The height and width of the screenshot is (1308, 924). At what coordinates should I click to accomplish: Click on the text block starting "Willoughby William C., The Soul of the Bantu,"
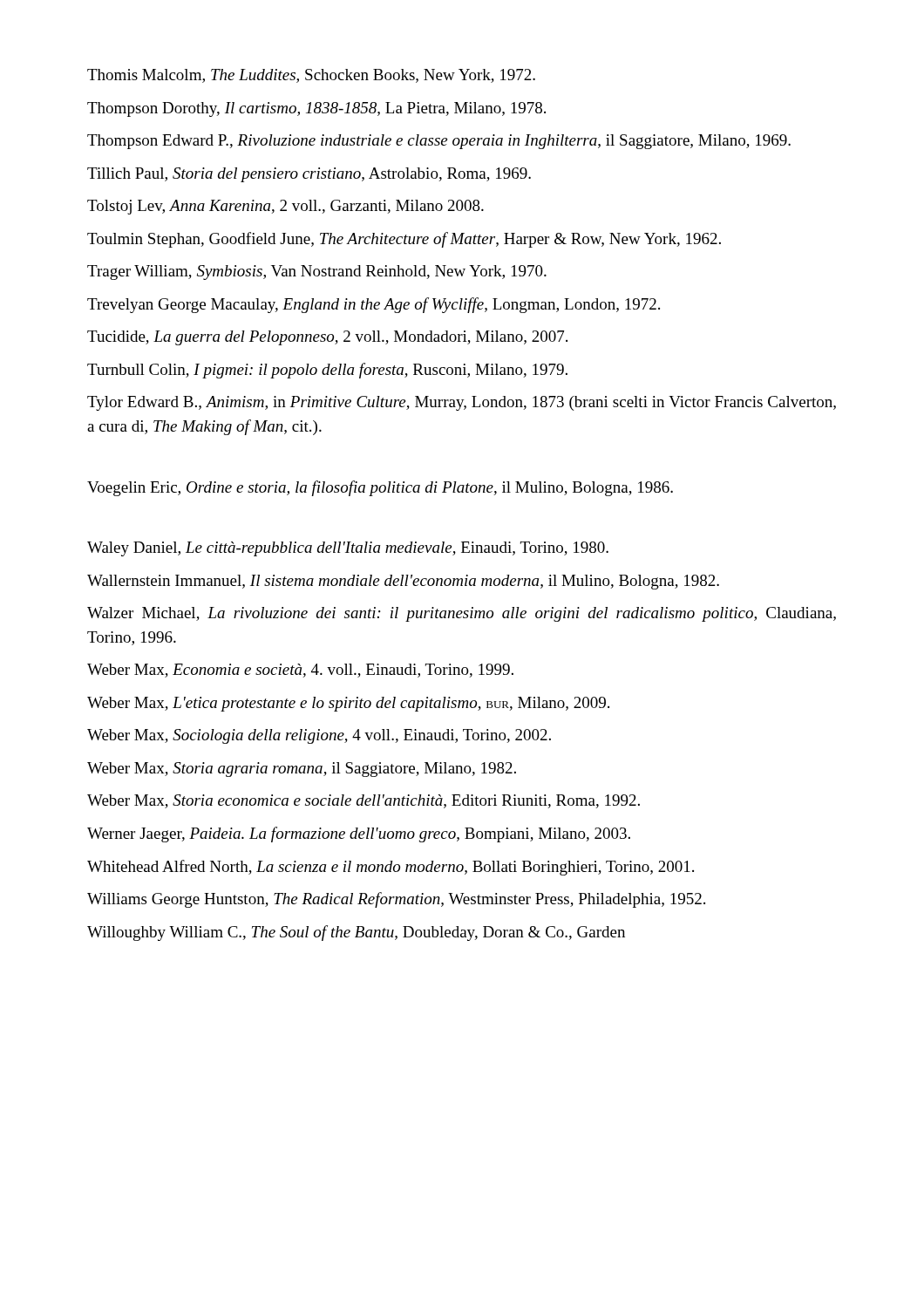(x=356, y=931)
